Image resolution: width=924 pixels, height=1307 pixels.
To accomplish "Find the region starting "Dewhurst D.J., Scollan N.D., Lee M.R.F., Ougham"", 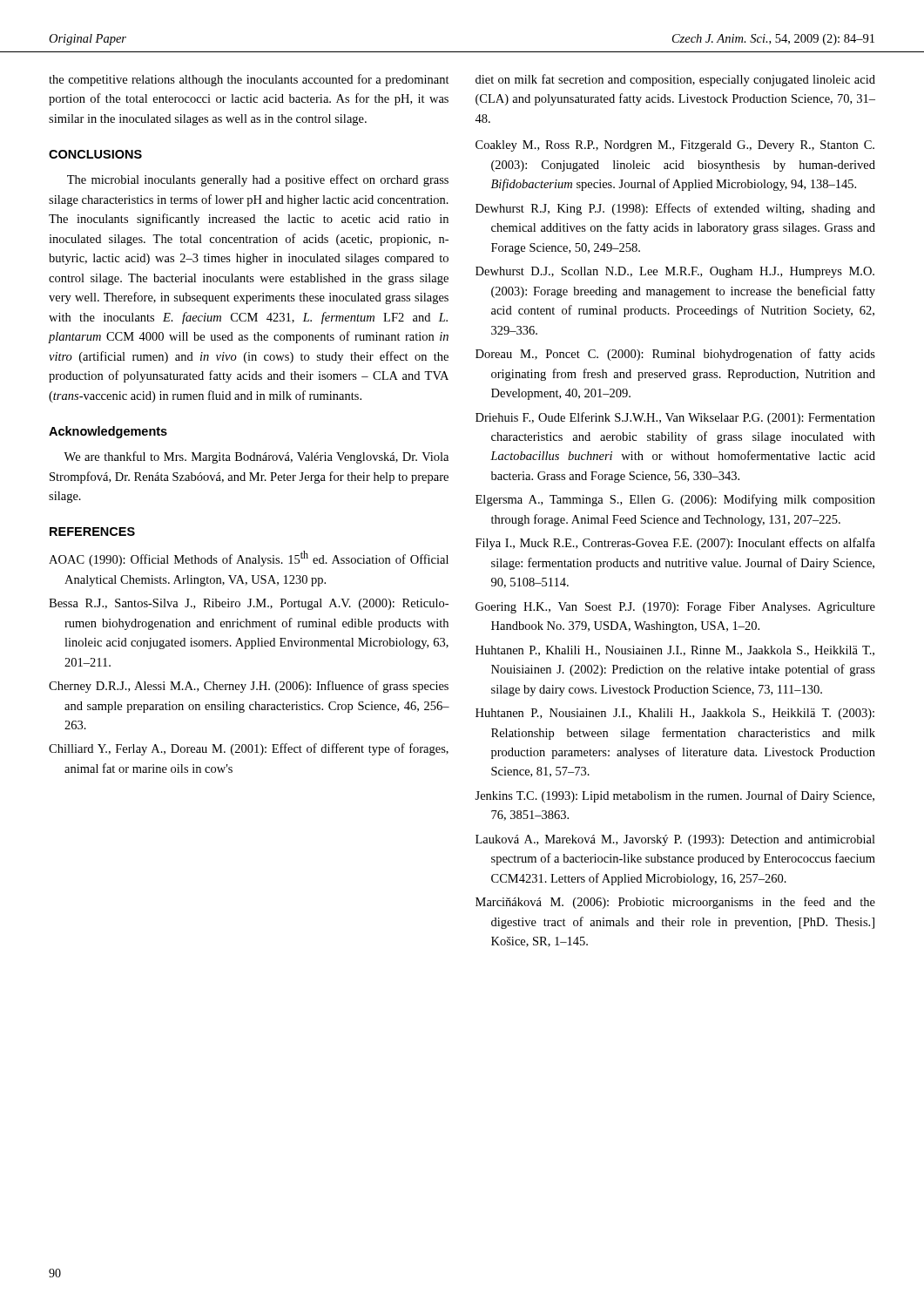I will coord(675,301).
